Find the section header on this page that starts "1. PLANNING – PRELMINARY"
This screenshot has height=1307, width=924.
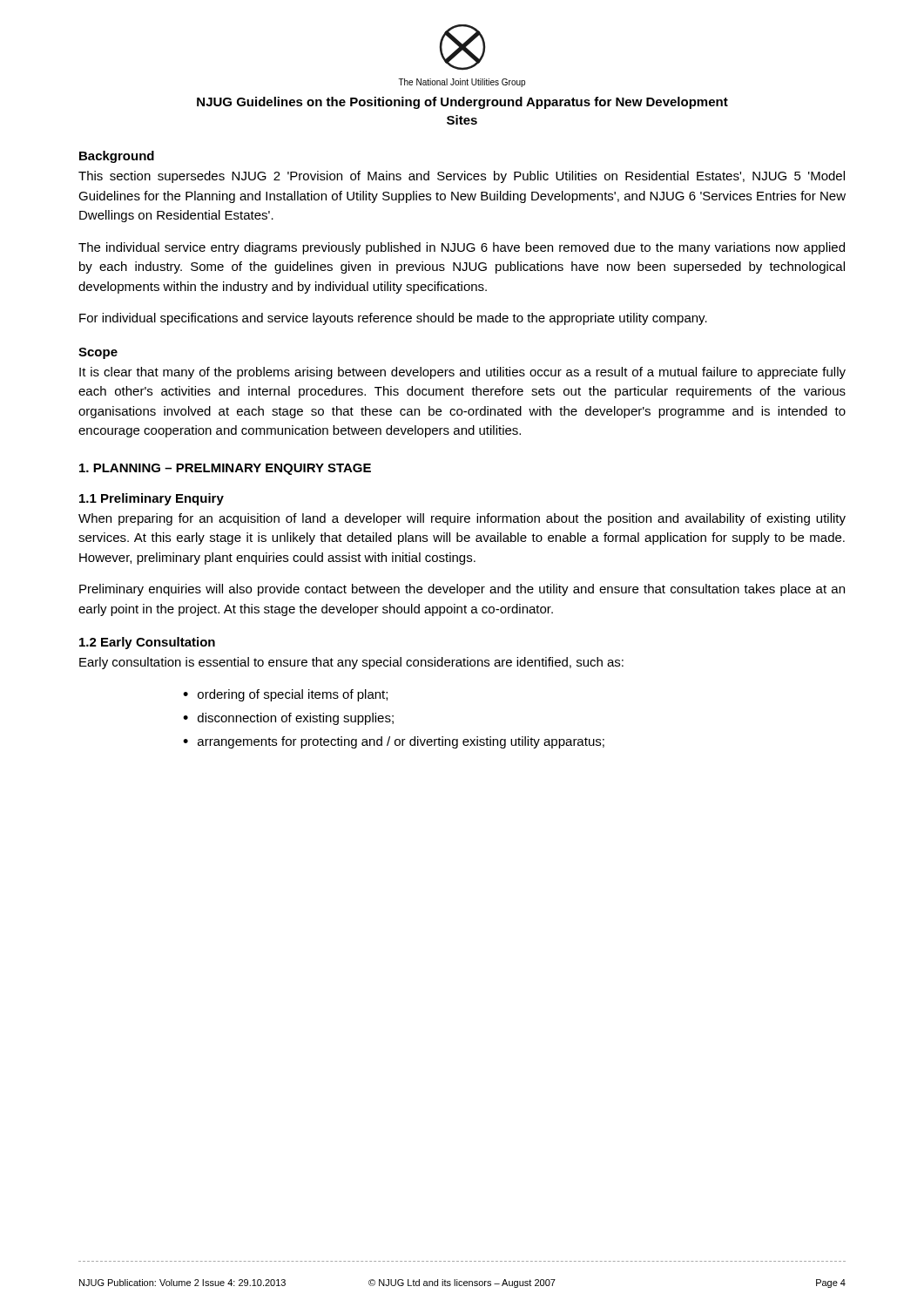(225, 467)
